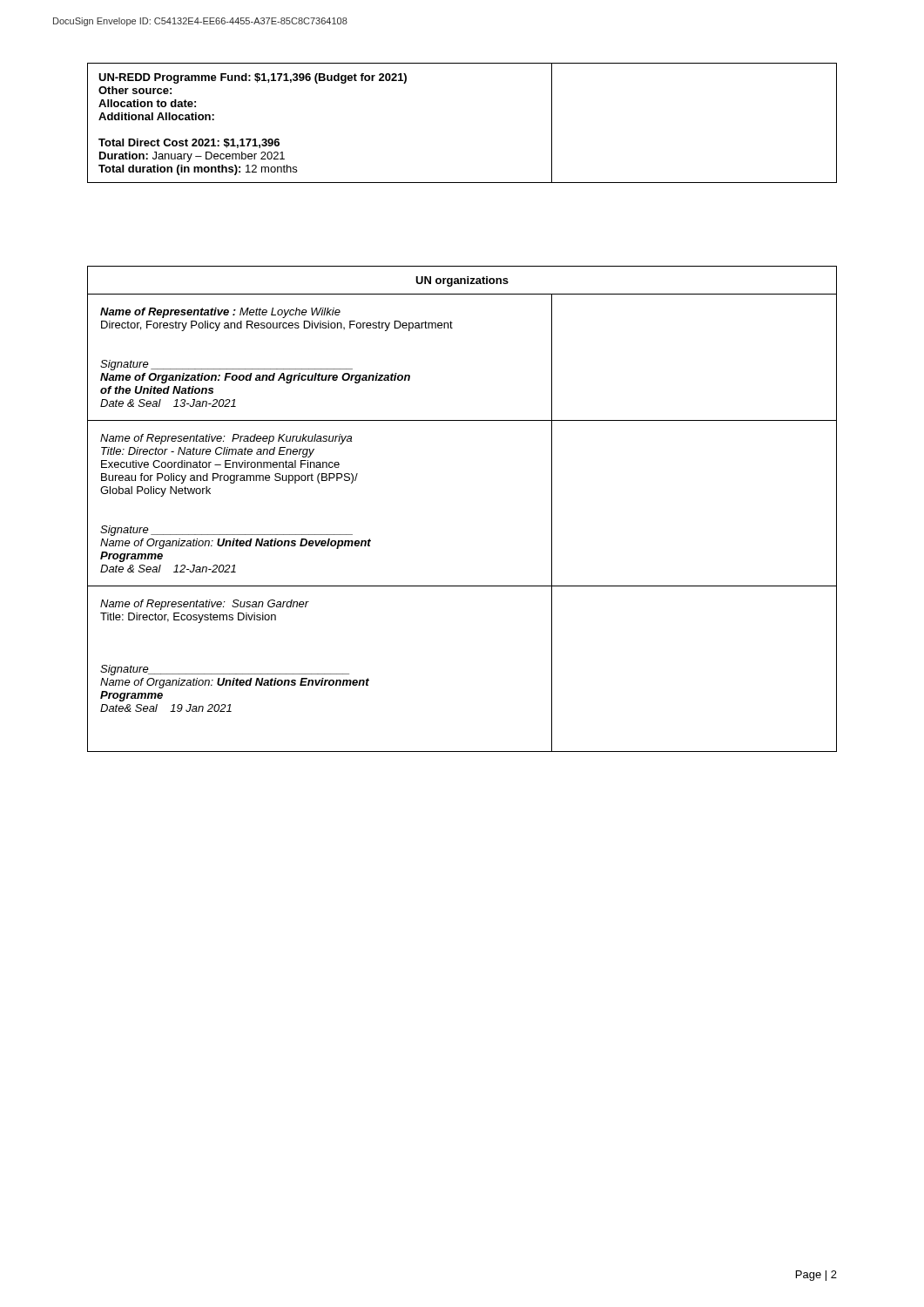
Task: Locate the table with the text "Name of Representative: Susan"
Action: [462, 509]
